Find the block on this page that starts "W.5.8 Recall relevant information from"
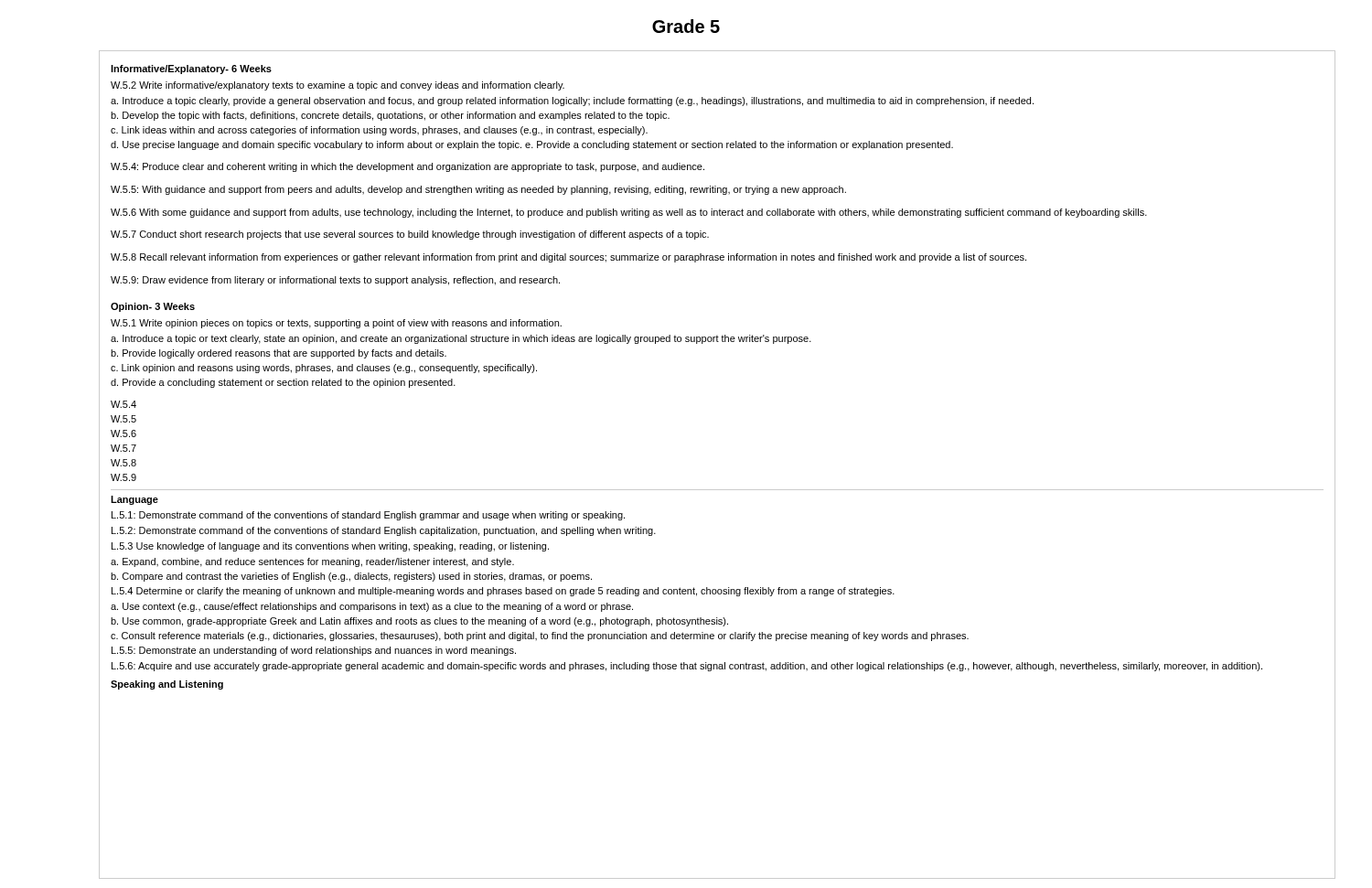 click(569, 257)
